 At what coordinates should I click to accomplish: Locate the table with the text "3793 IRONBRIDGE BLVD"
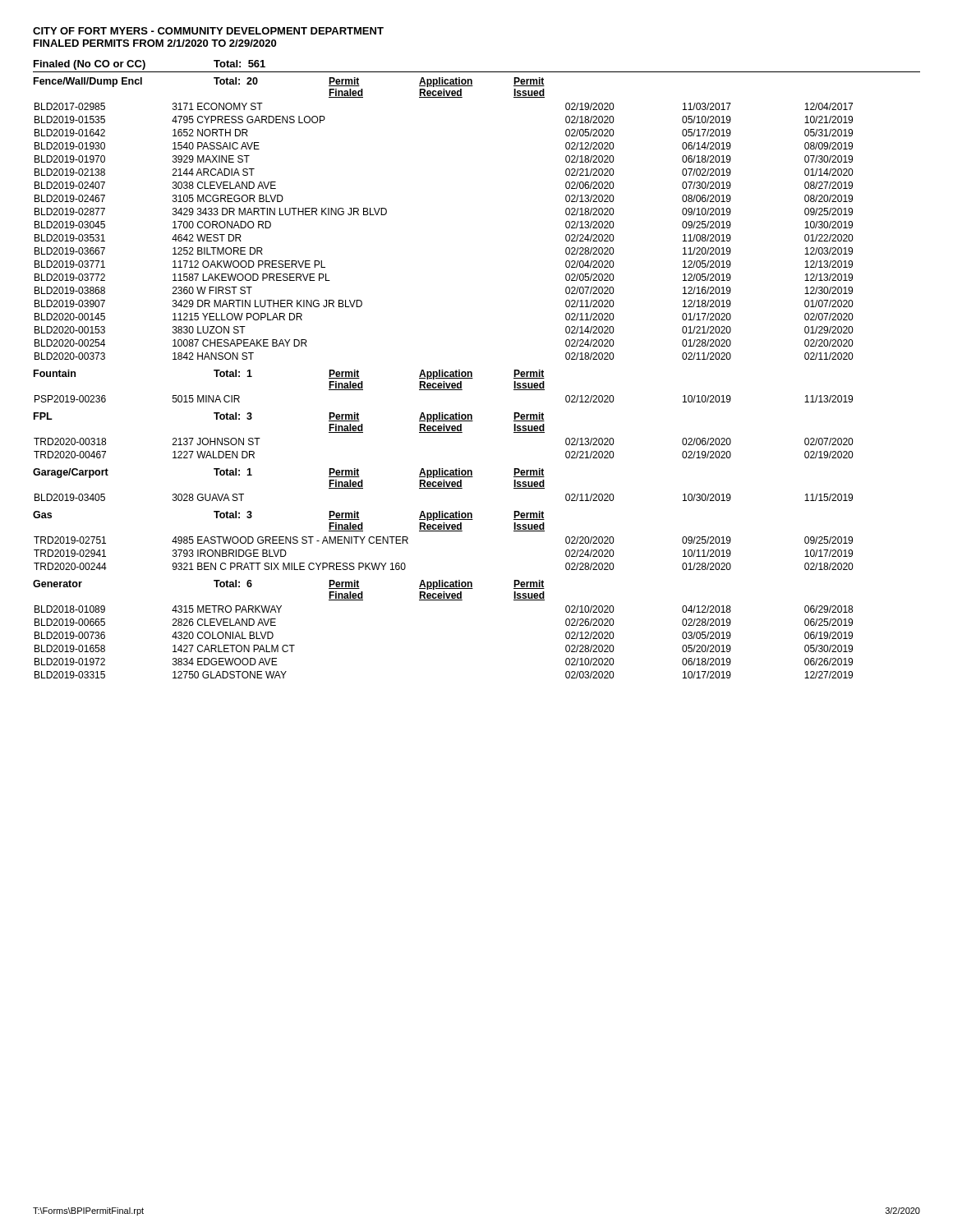tap(476, 554)
